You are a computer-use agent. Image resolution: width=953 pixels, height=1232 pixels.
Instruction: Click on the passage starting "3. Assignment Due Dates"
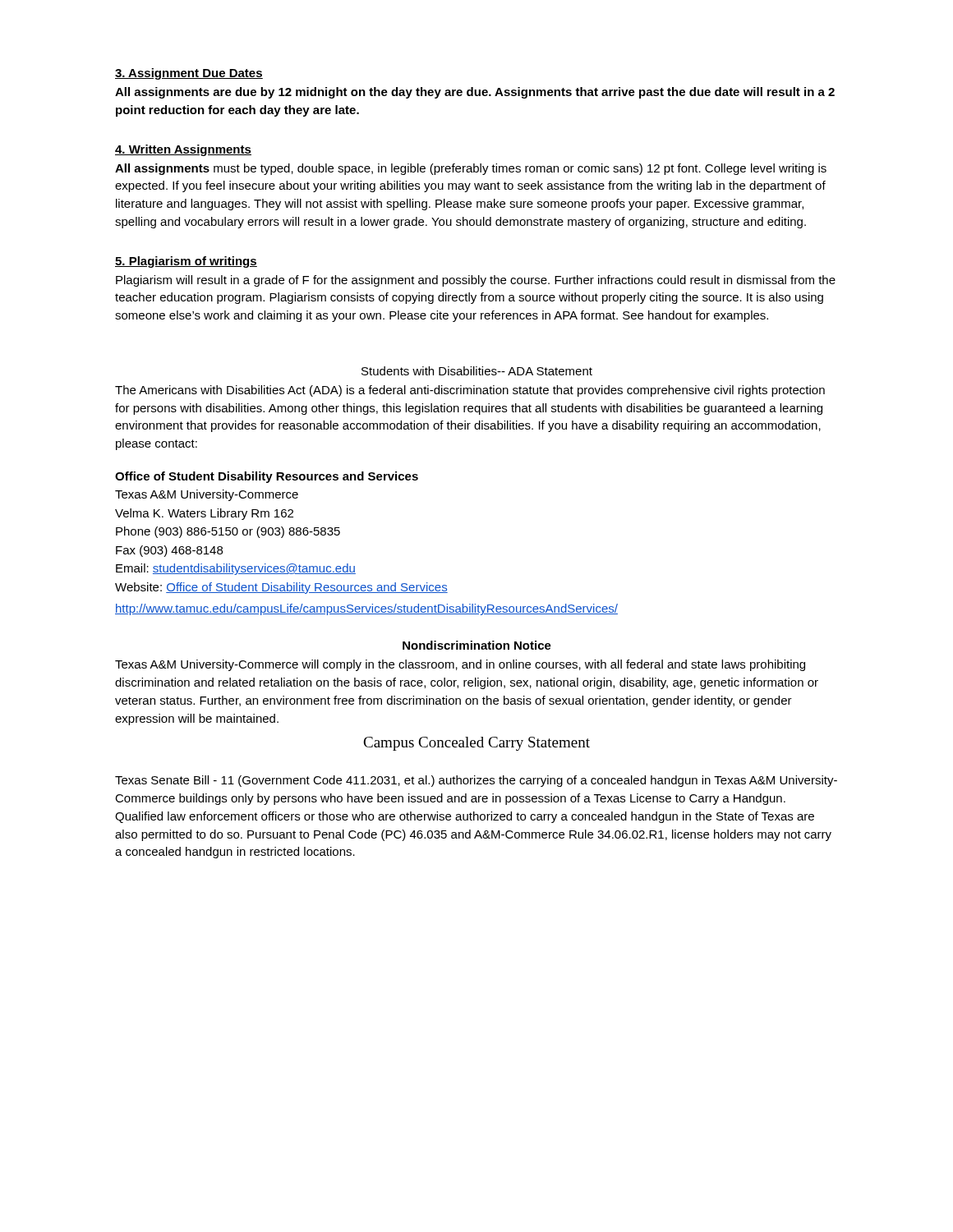coord(189,73)
